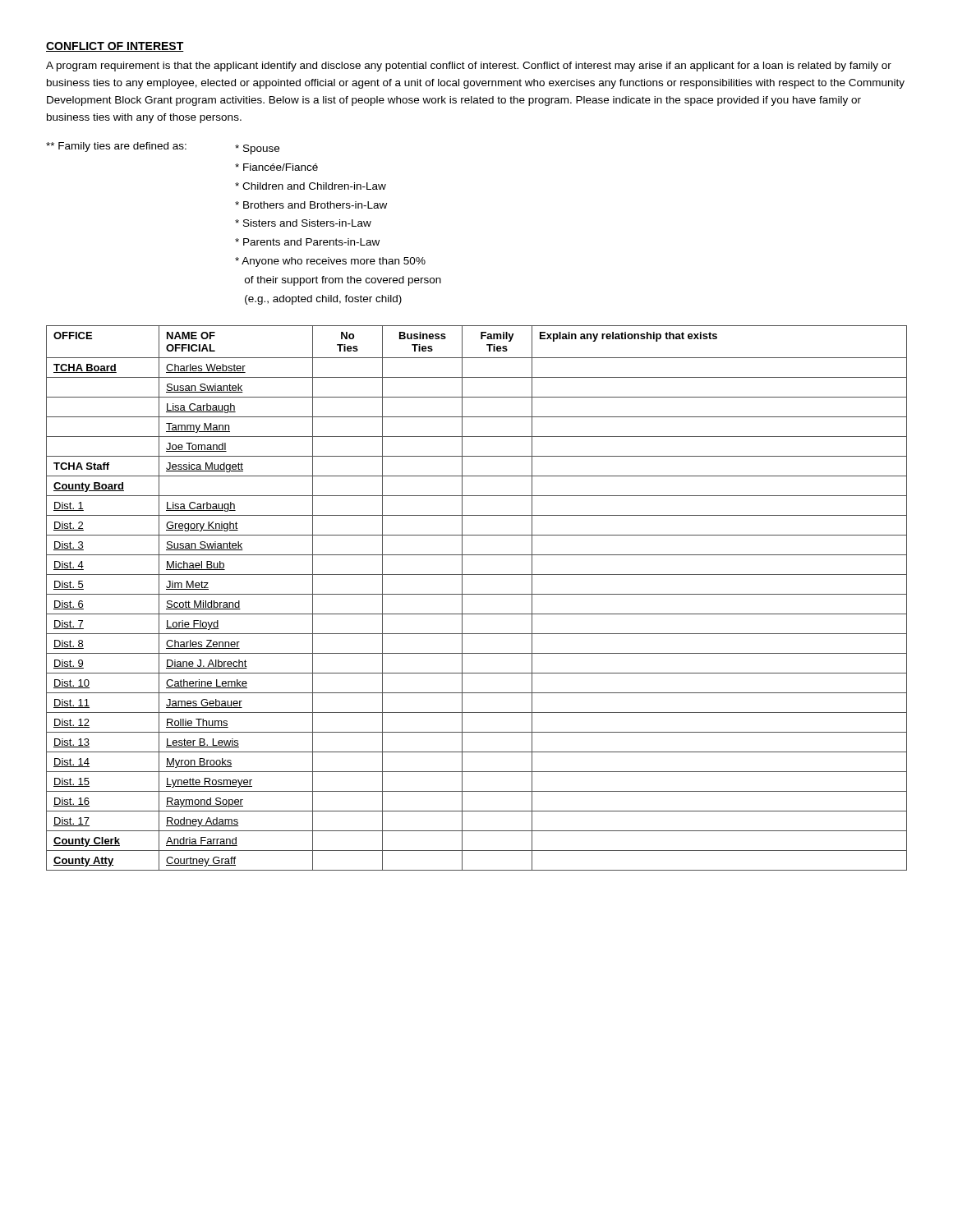Select the passage starting "Parents and Parents-in-Law"
Viewport: 953px width, 1232px height.
coord(307,242)
